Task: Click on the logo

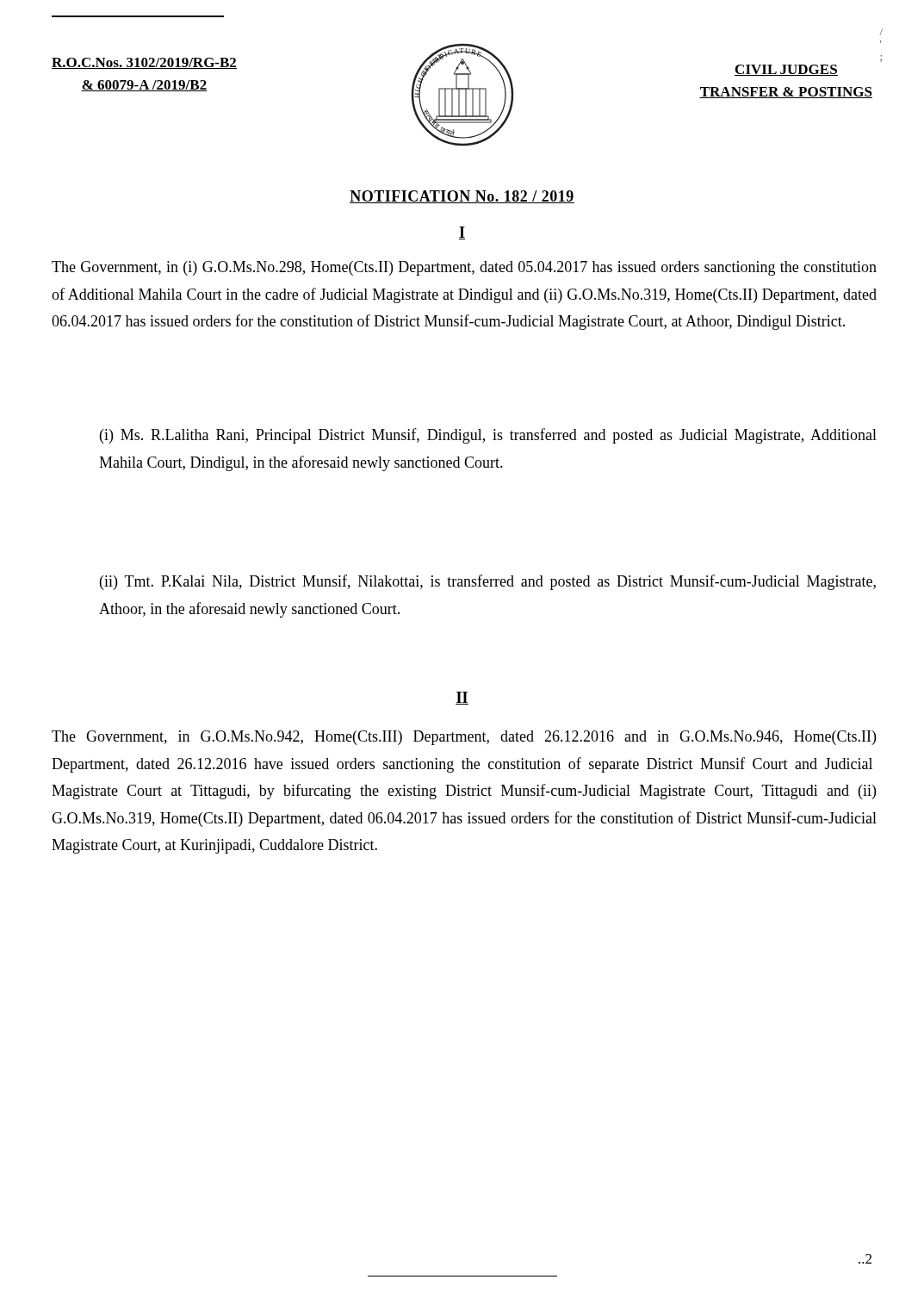Action: [x=462, y=102]
